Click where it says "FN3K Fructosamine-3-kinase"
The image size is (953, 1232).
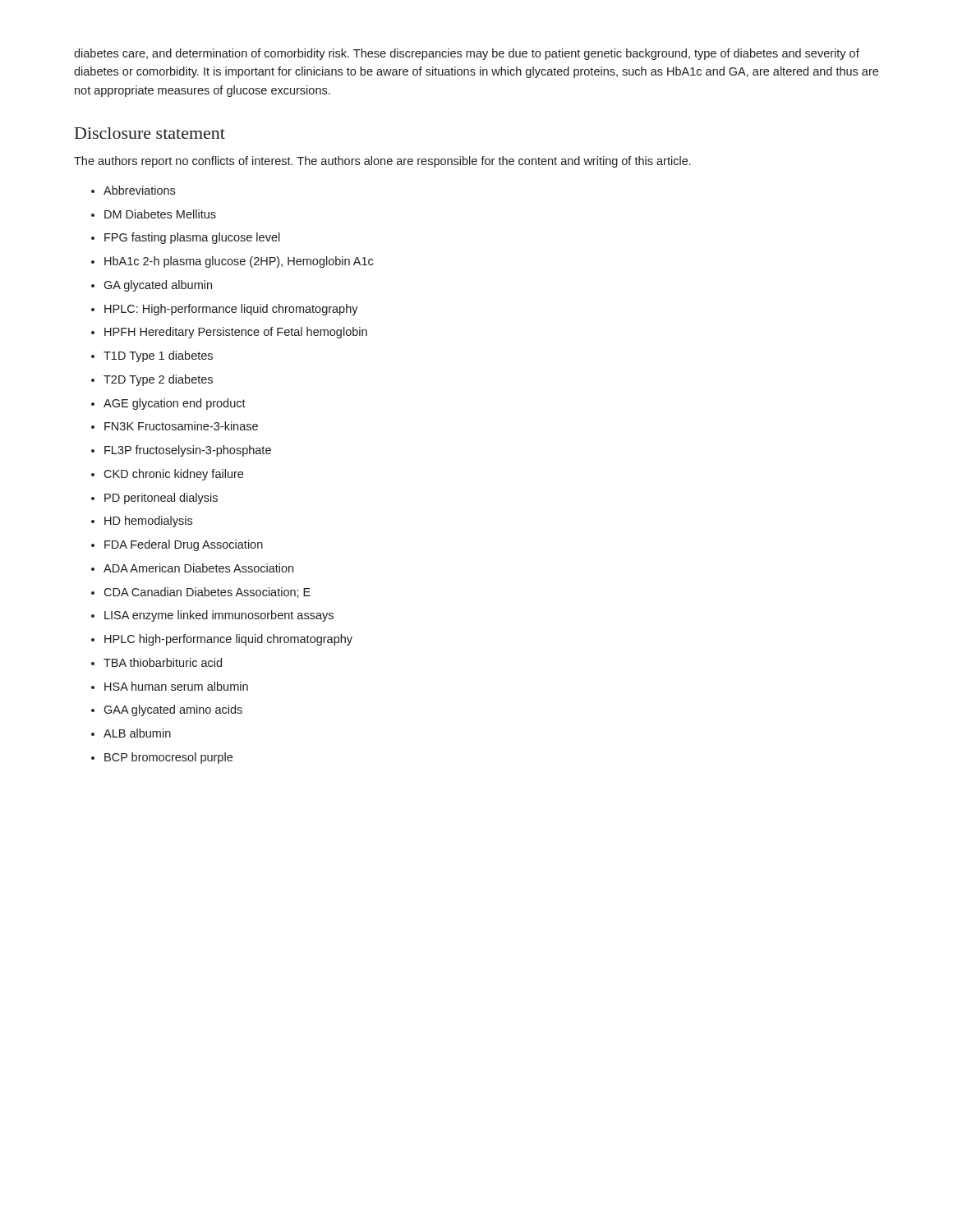pos(181,427)
